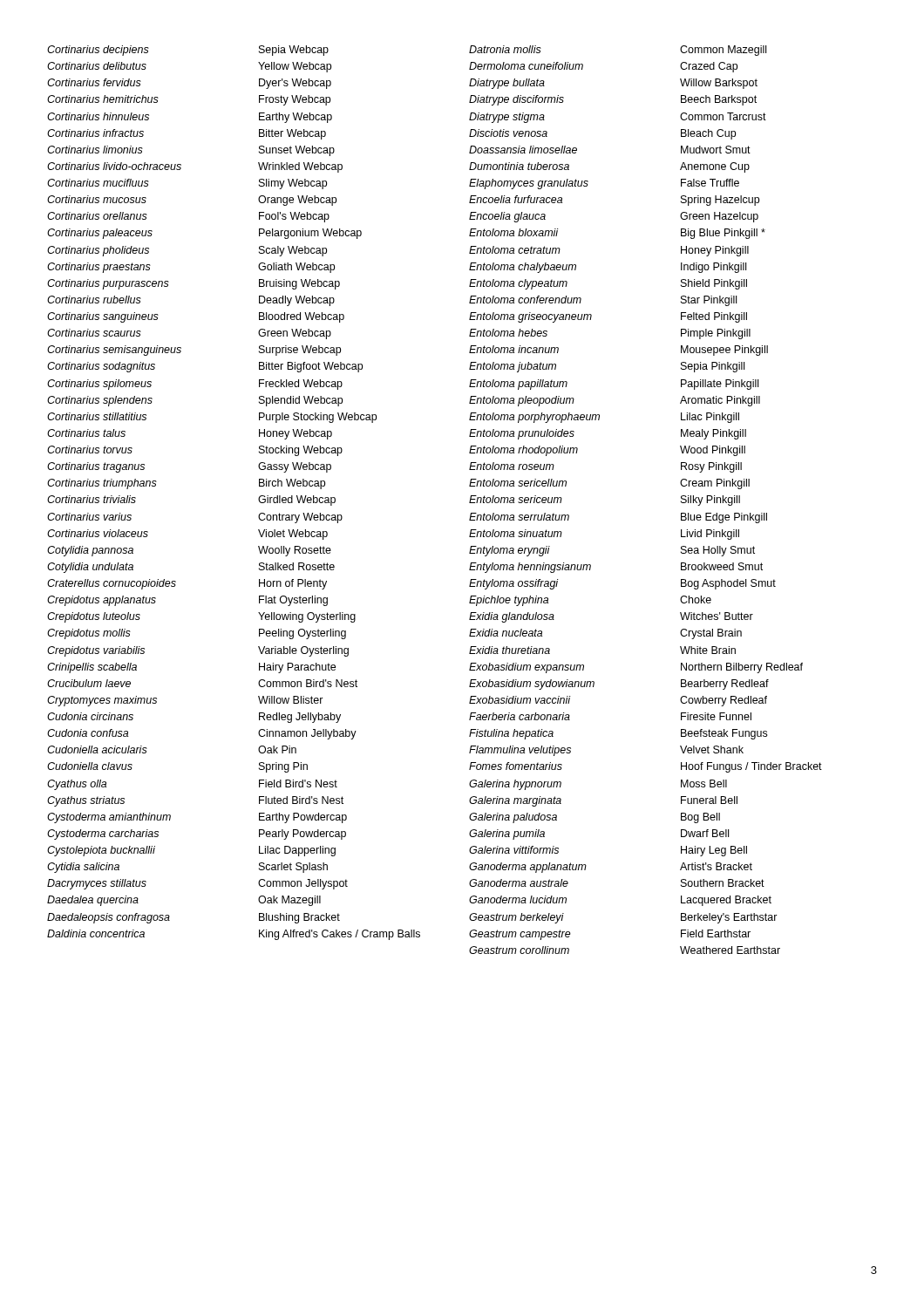Screen dimensions: 1308x924
Task: Click where it says "Weathered Earthstar"
Action: (730, 950)
